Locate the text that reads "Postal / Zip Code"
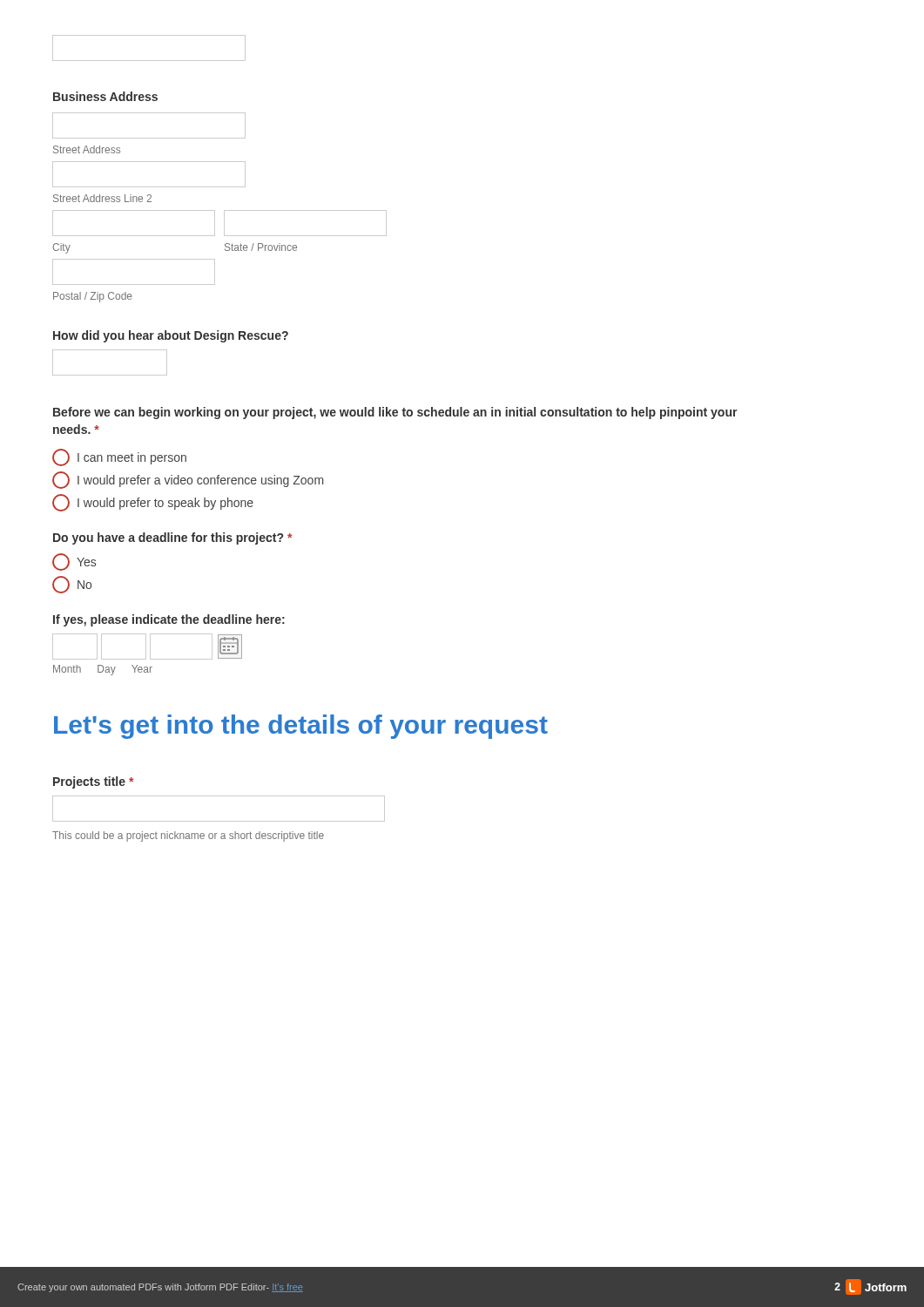This screenshot has height=1307, width=924. [x=134, y=281]
